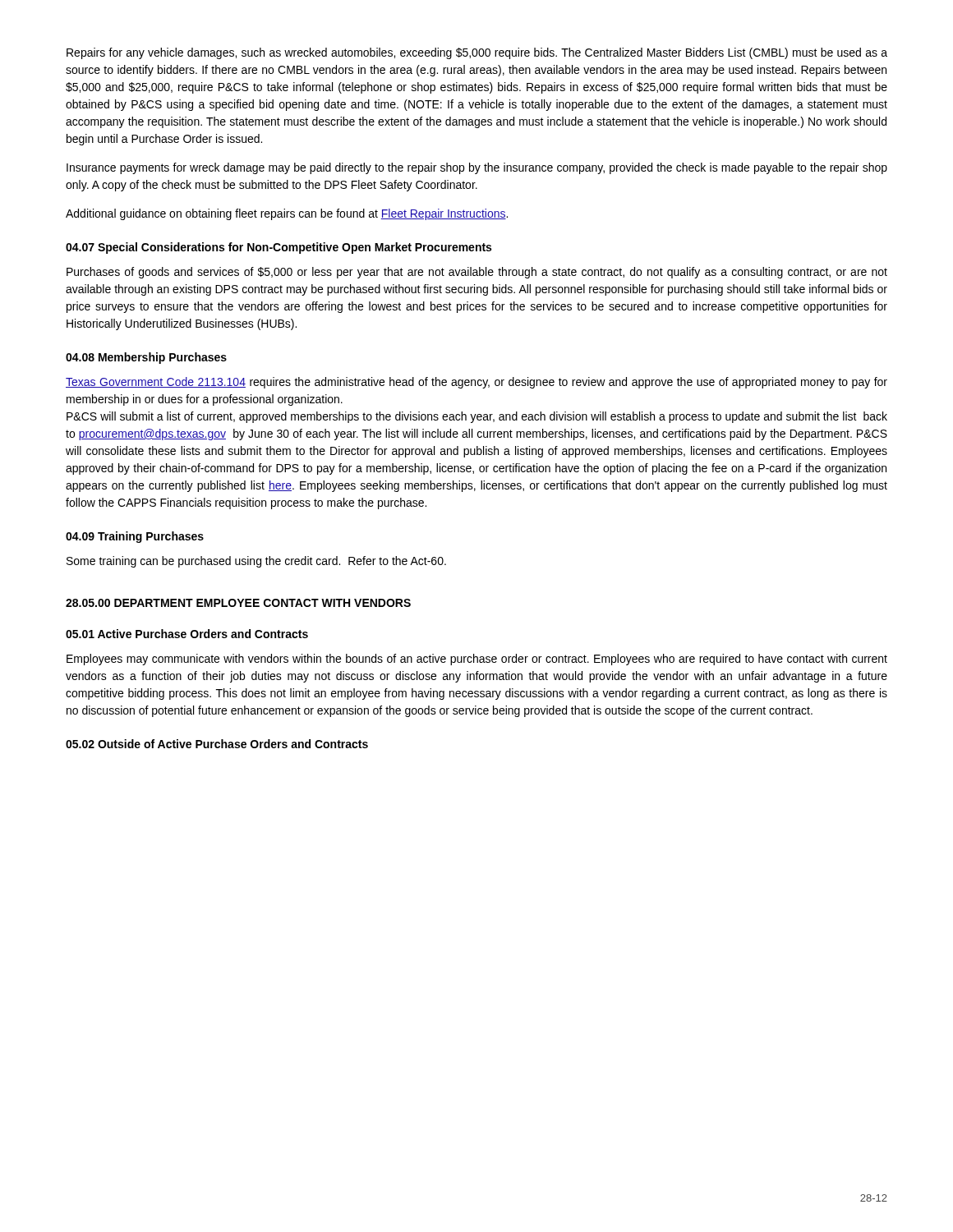The width and height of the screenshot is (953, 1232).
Task: Find the block on this page that starts "Texas Government Code 2113.104 requires the administrative head"
Action: tap(476, 442)
